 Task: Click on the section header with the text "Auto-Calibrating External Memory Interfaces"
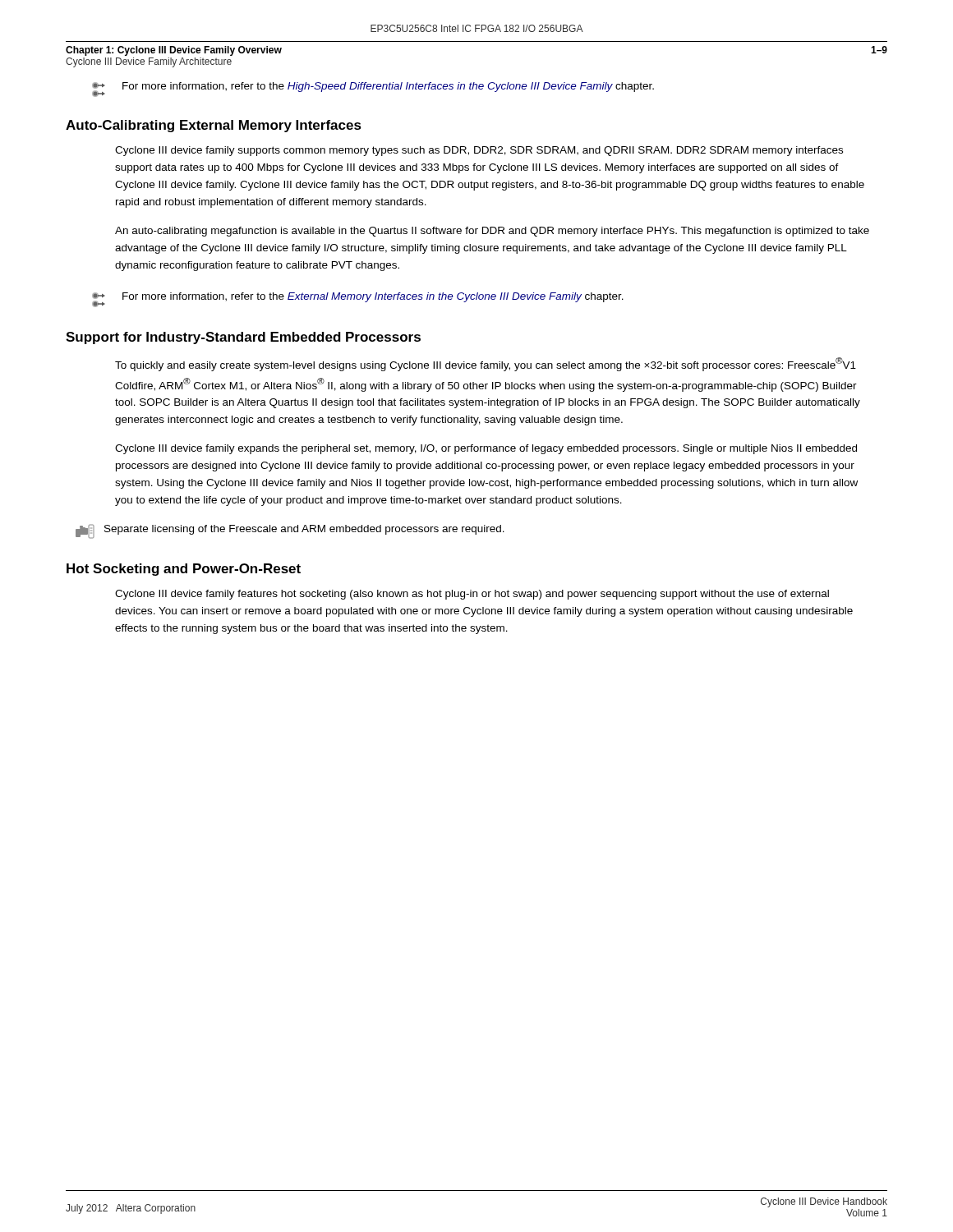(214, 125)
